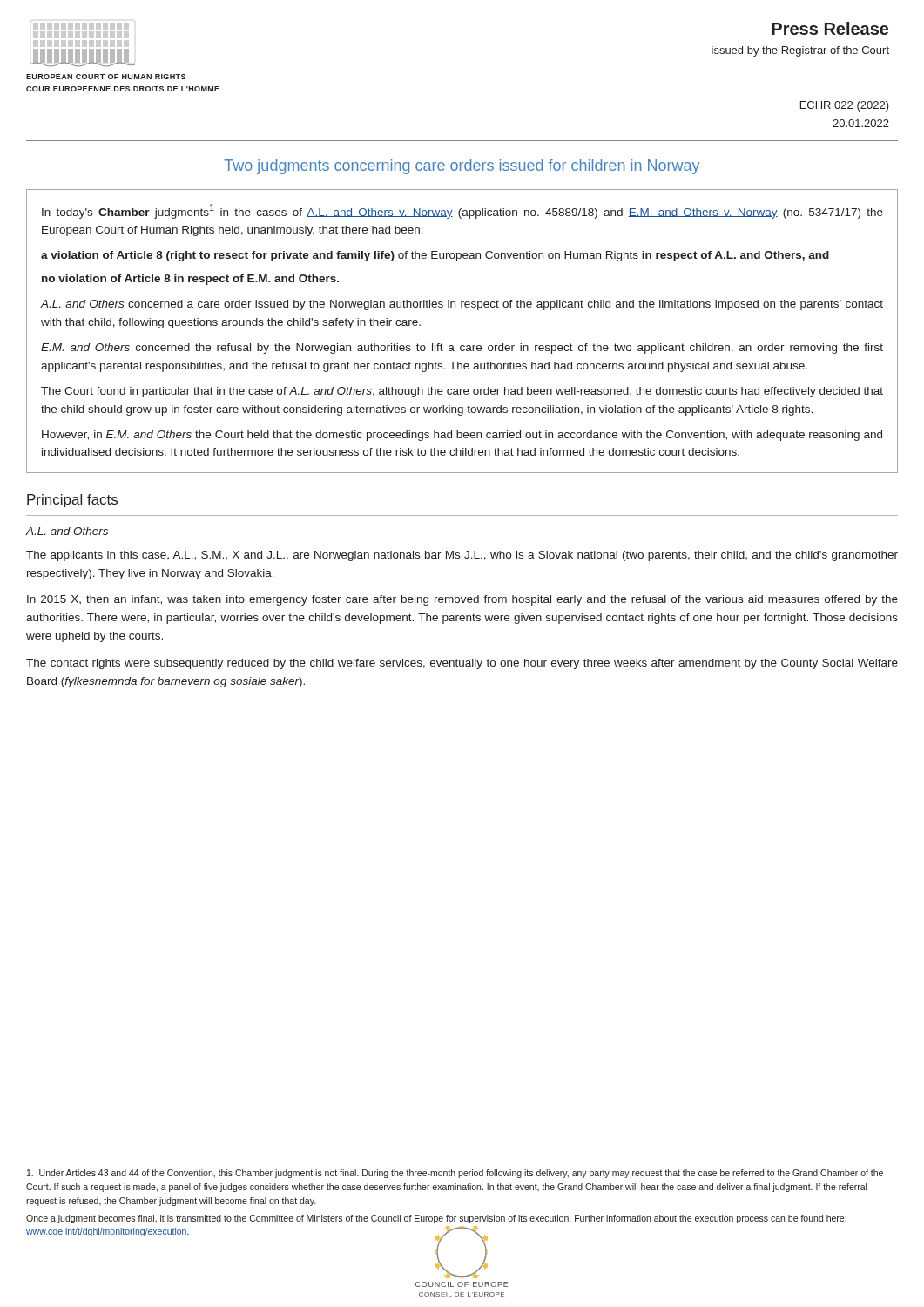Click a logo
The image size is (924, 1307).
(462, 1262)
